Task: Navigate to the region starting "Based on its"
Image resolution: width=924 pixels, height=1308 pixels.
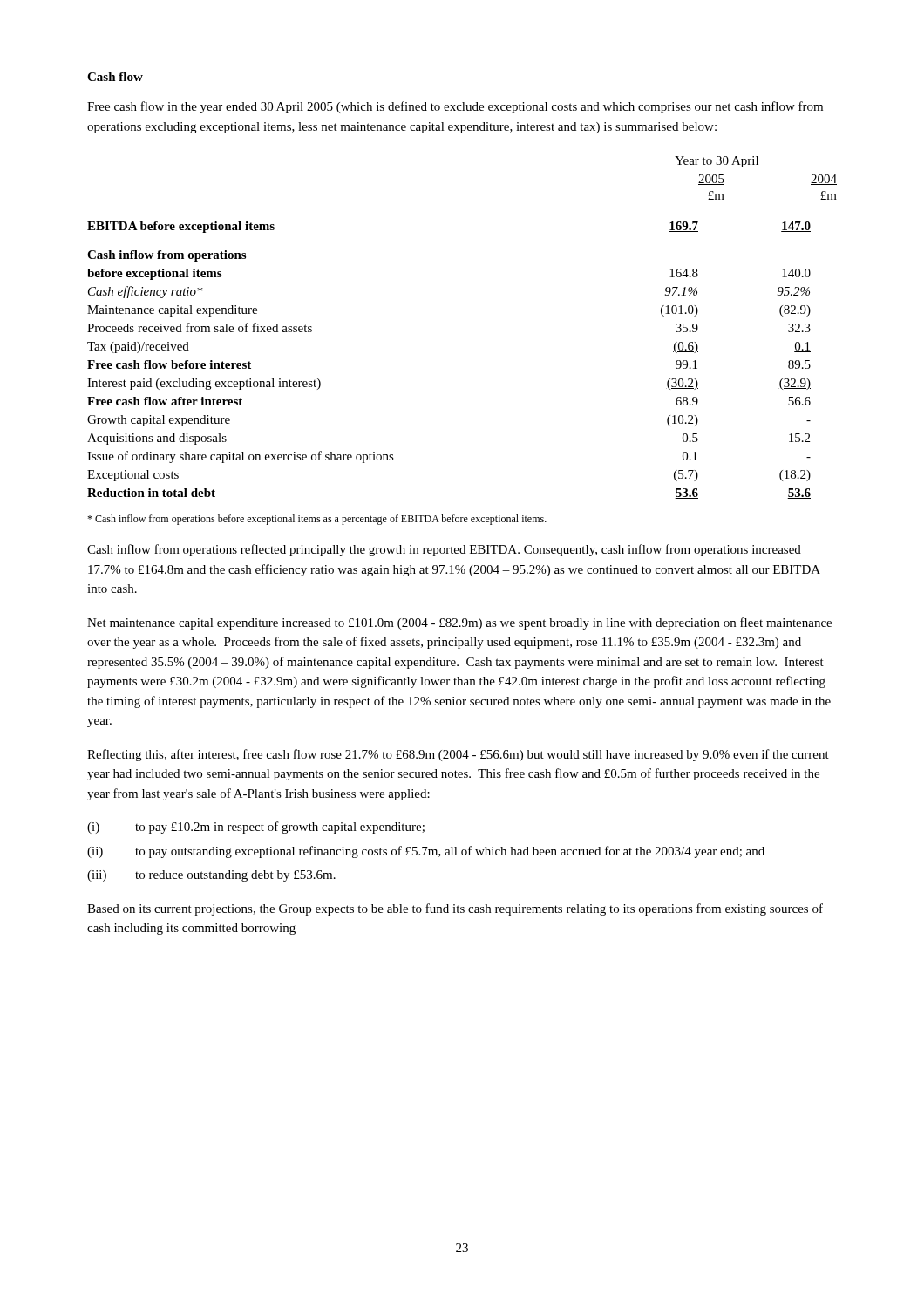Action: (455, 918)
